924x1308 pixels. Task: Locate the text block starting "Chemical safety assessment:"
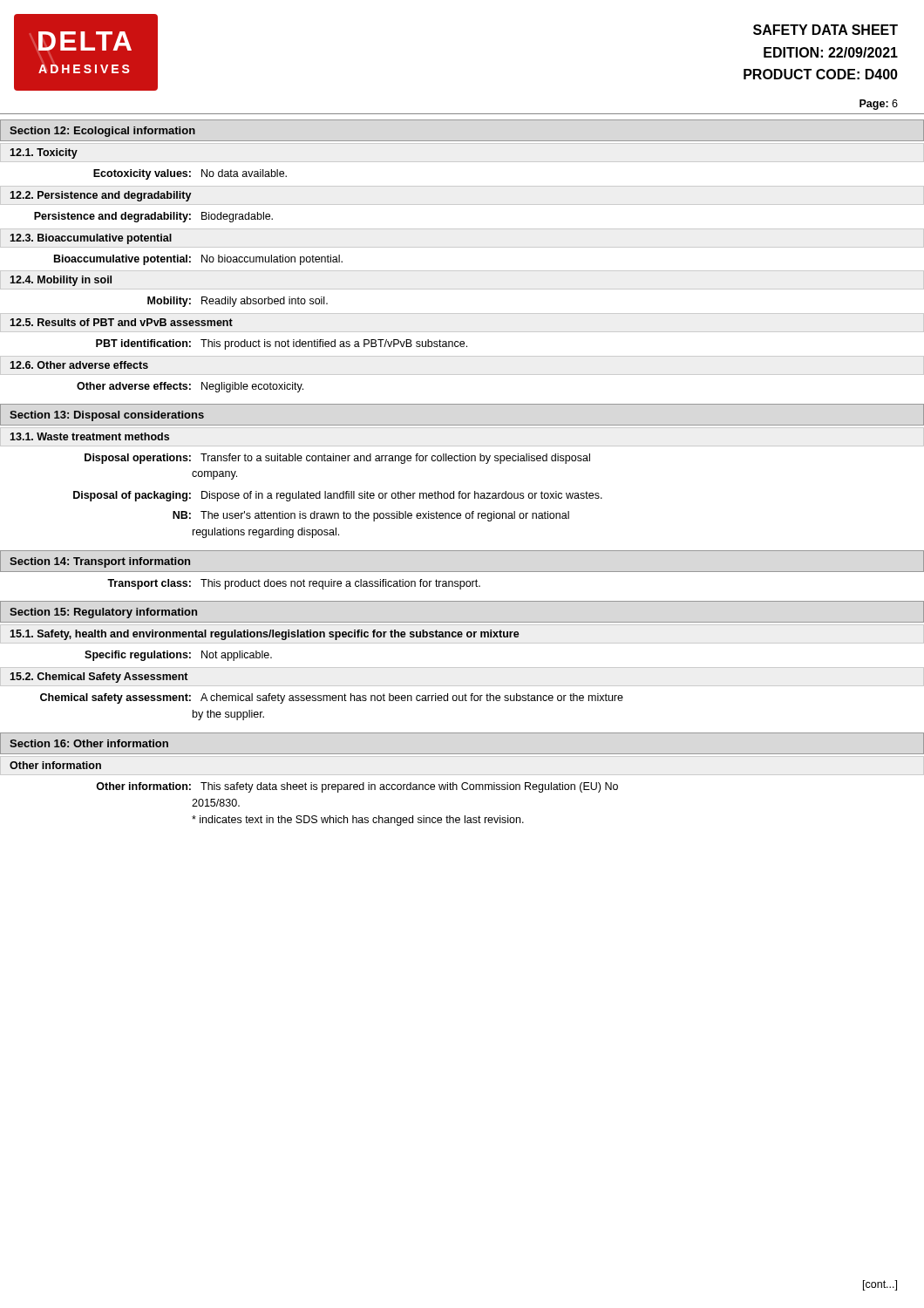462,698
